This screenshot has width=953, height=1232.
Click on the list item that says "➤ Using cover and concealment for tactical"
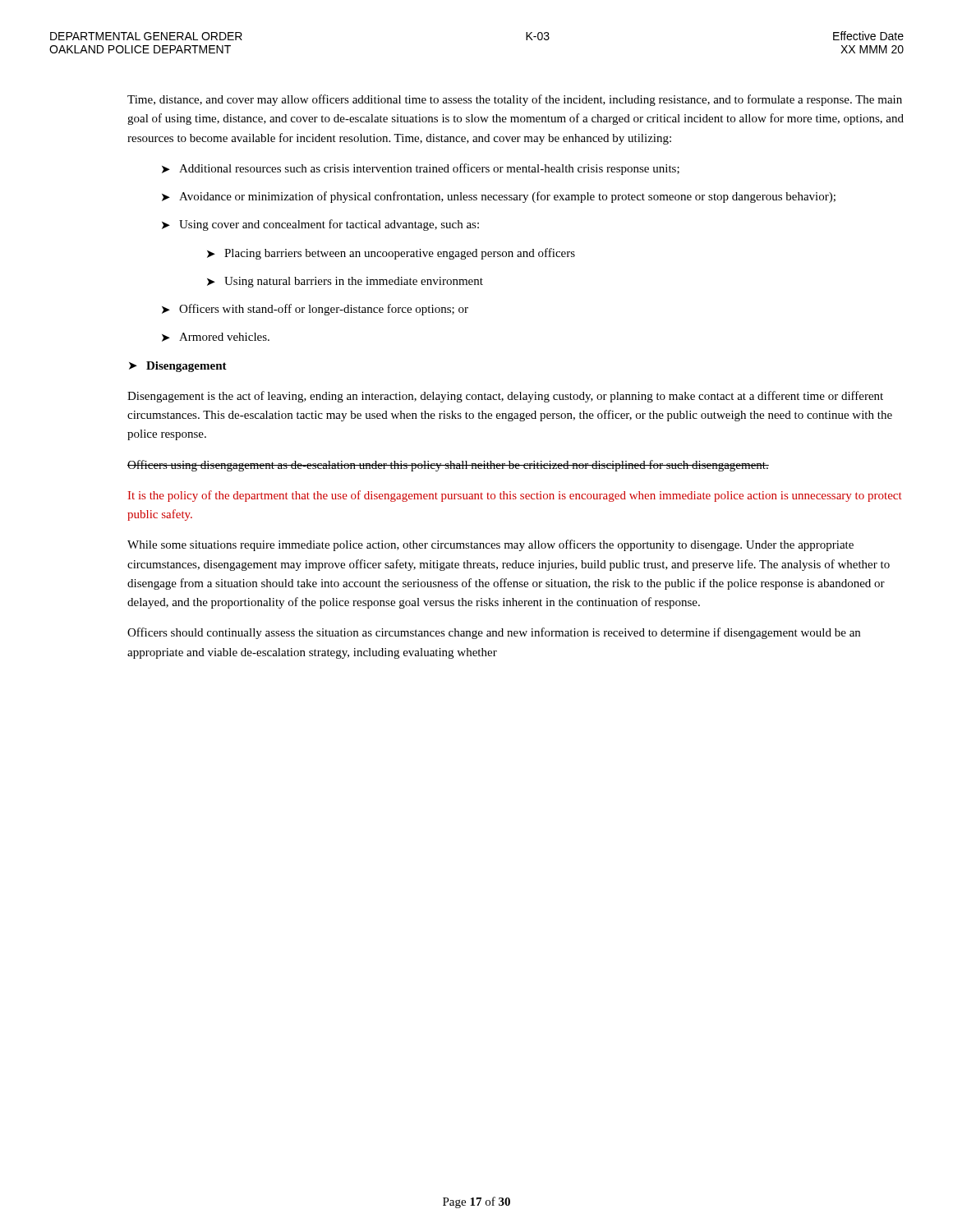[320, 225]
